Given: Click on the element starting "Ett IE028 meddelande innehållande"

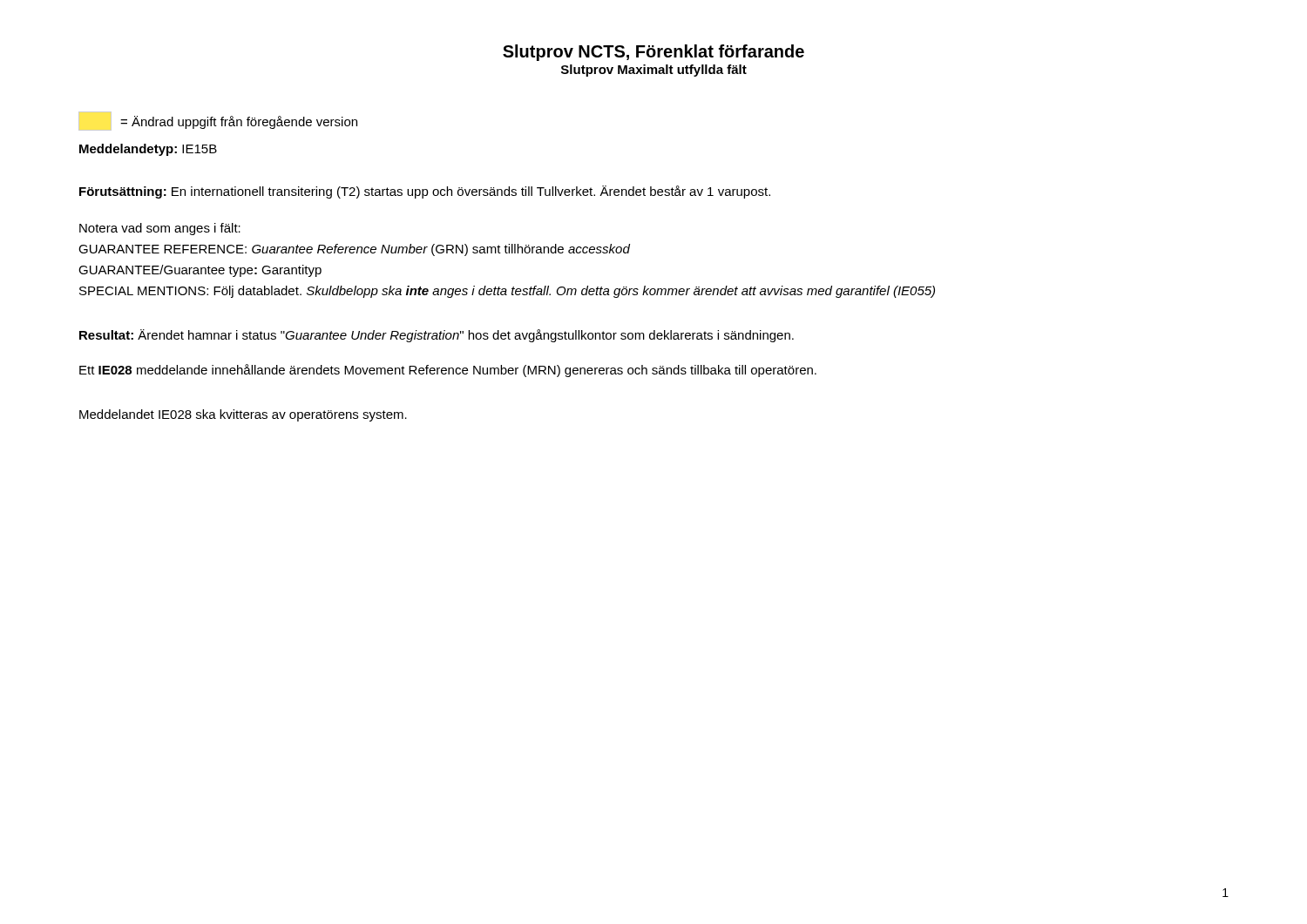Looking at the screenshot, I should coord(448,370).
